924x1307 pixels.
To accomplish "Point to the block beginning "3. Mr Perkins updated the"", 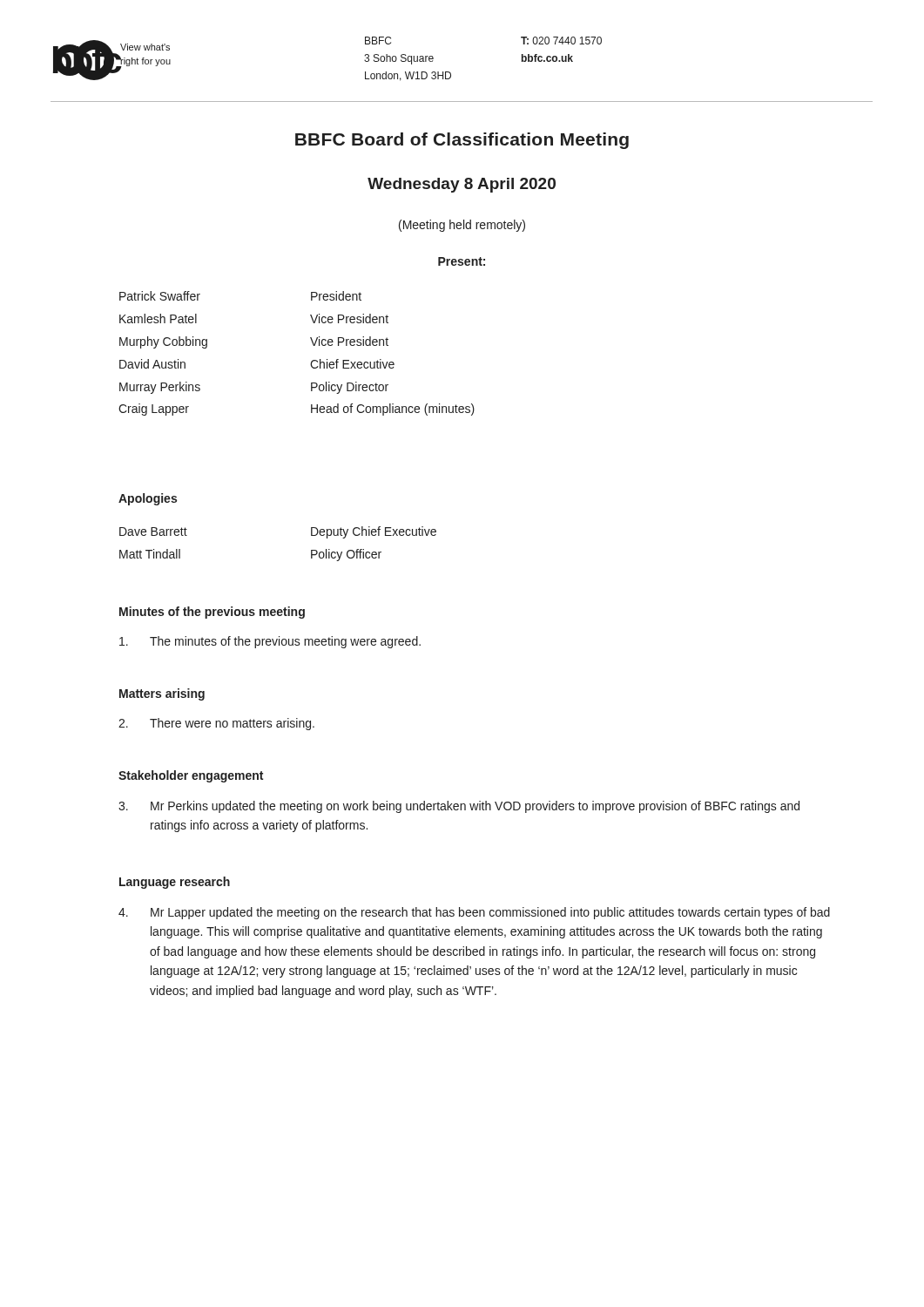I will point(475,816).
